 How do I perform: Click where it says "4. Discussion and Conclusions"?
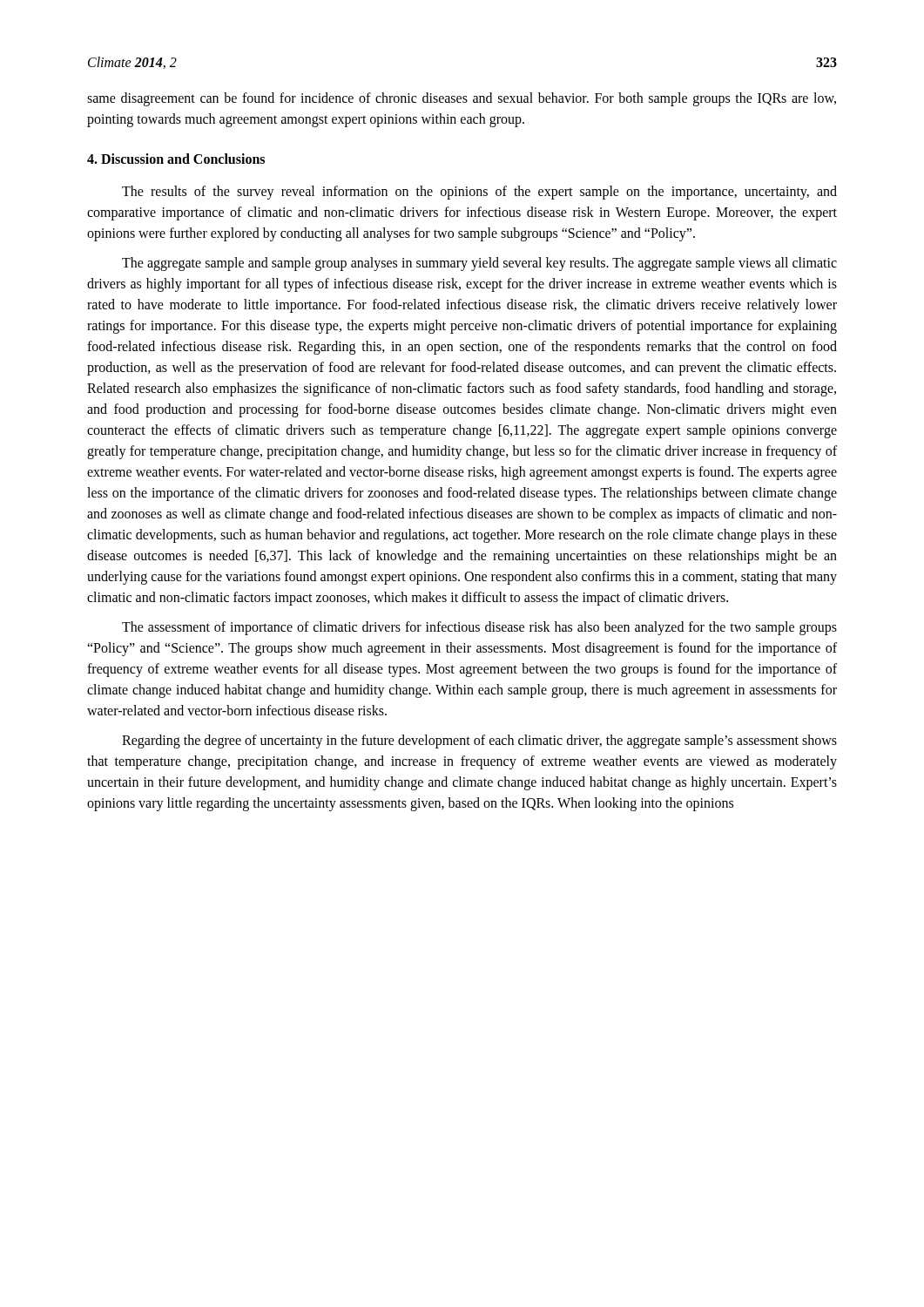point(176,159)
